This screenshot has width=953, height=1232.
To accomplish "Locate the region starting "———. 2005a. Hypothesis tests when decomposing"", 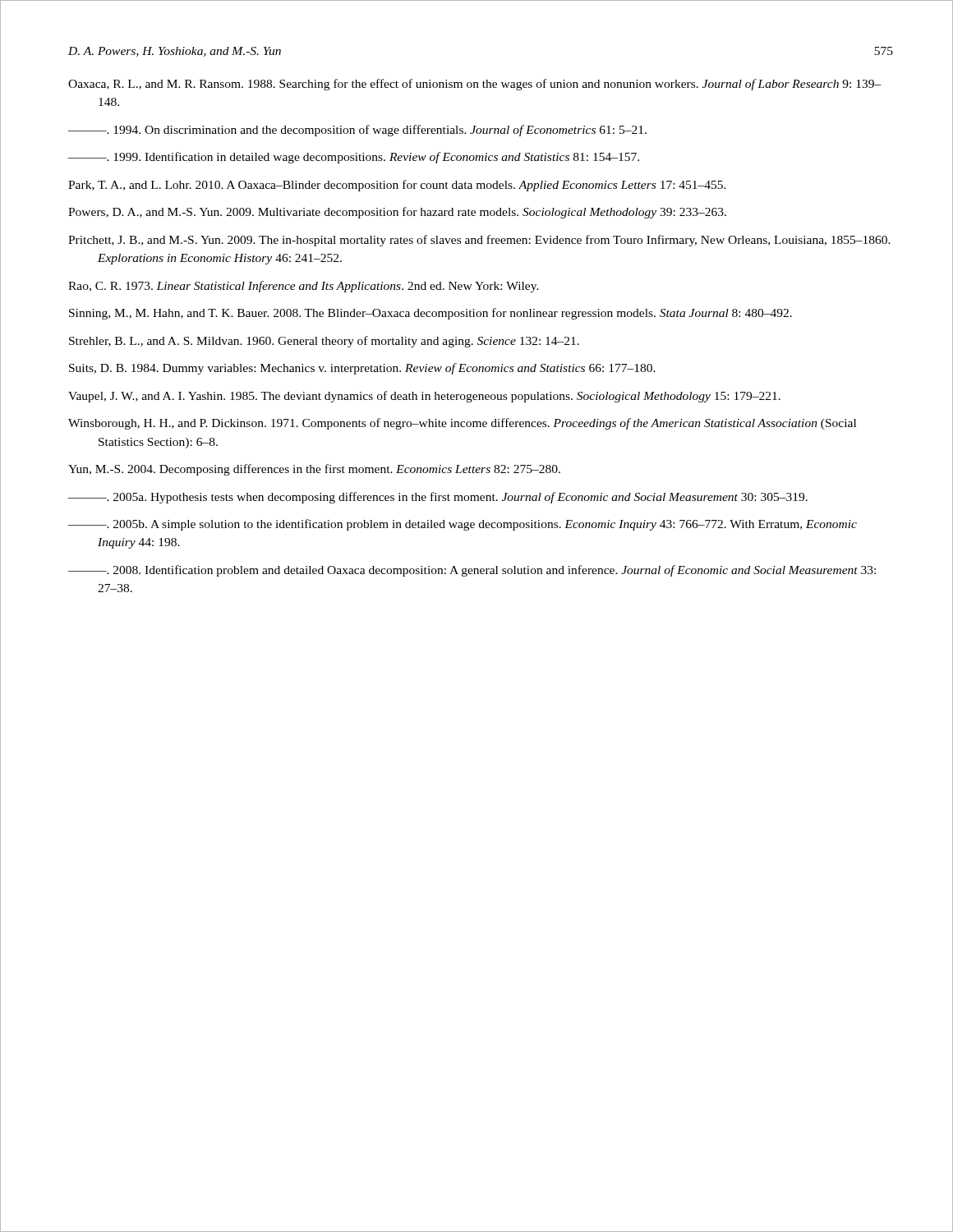I will (481, 497).
